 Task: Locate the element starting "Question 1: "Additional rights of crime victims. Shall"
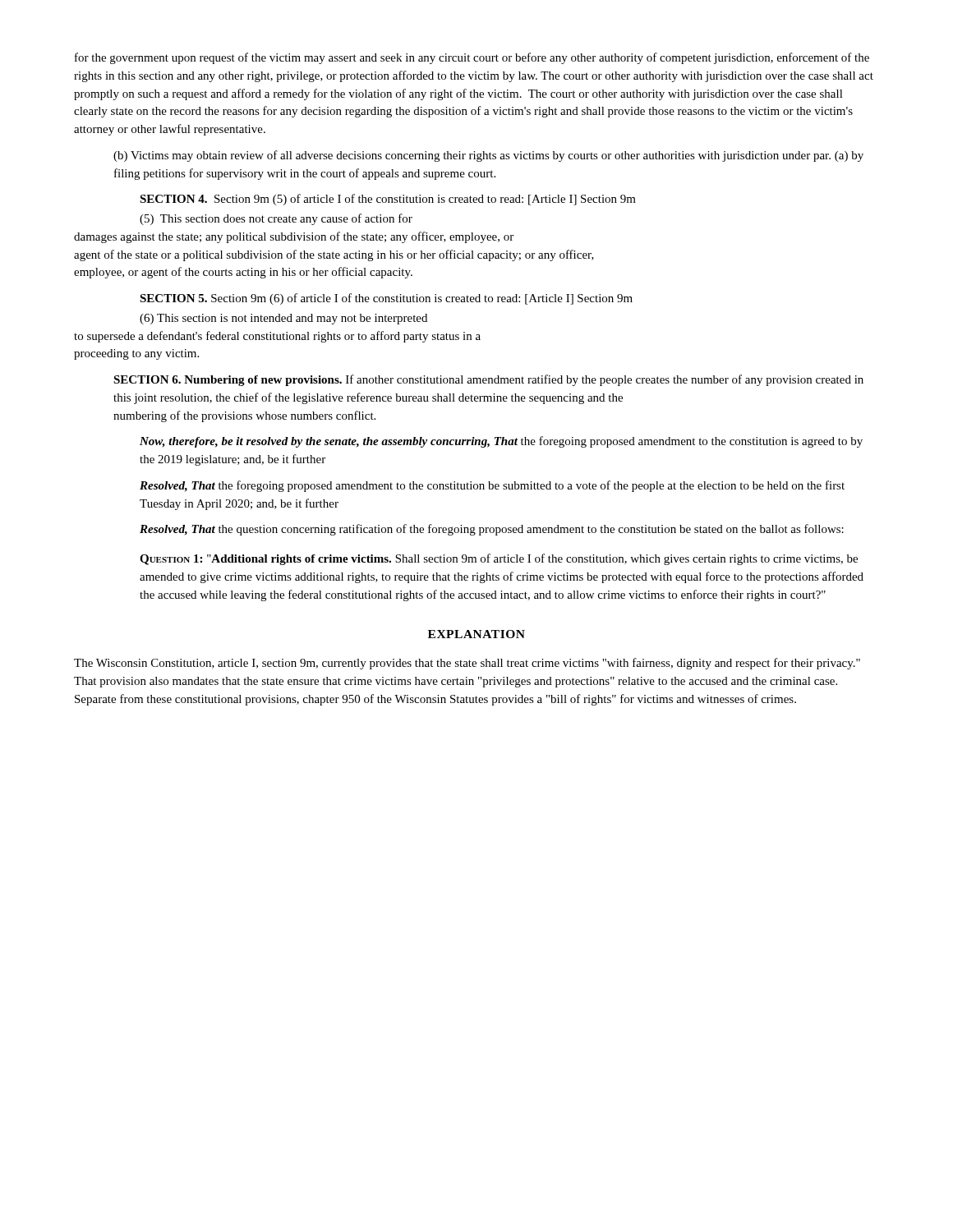click(502, 576)
